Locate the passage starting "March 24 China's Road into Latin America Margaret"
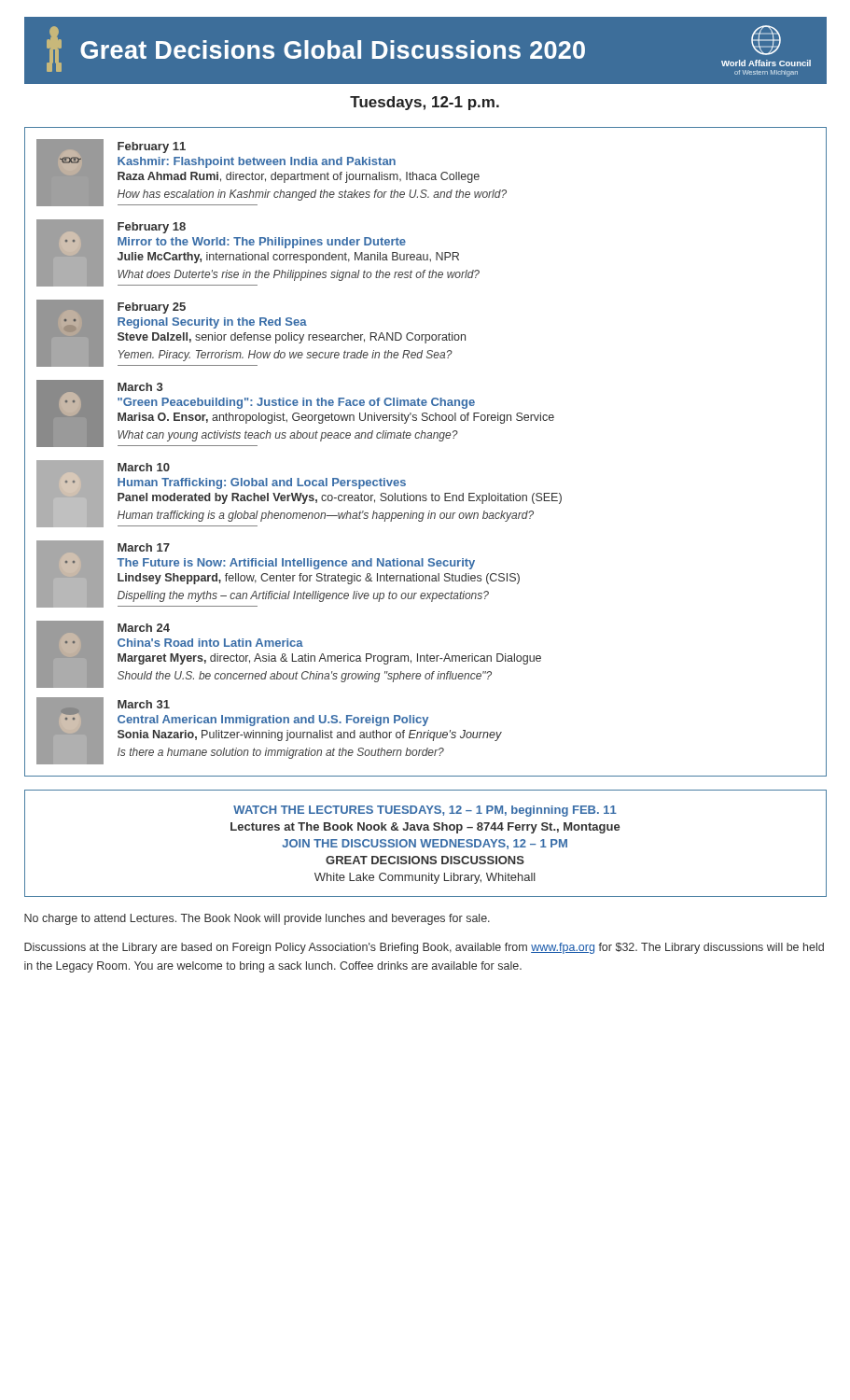Viewport: 850px width, 1400px height. [x=423, y=655]
